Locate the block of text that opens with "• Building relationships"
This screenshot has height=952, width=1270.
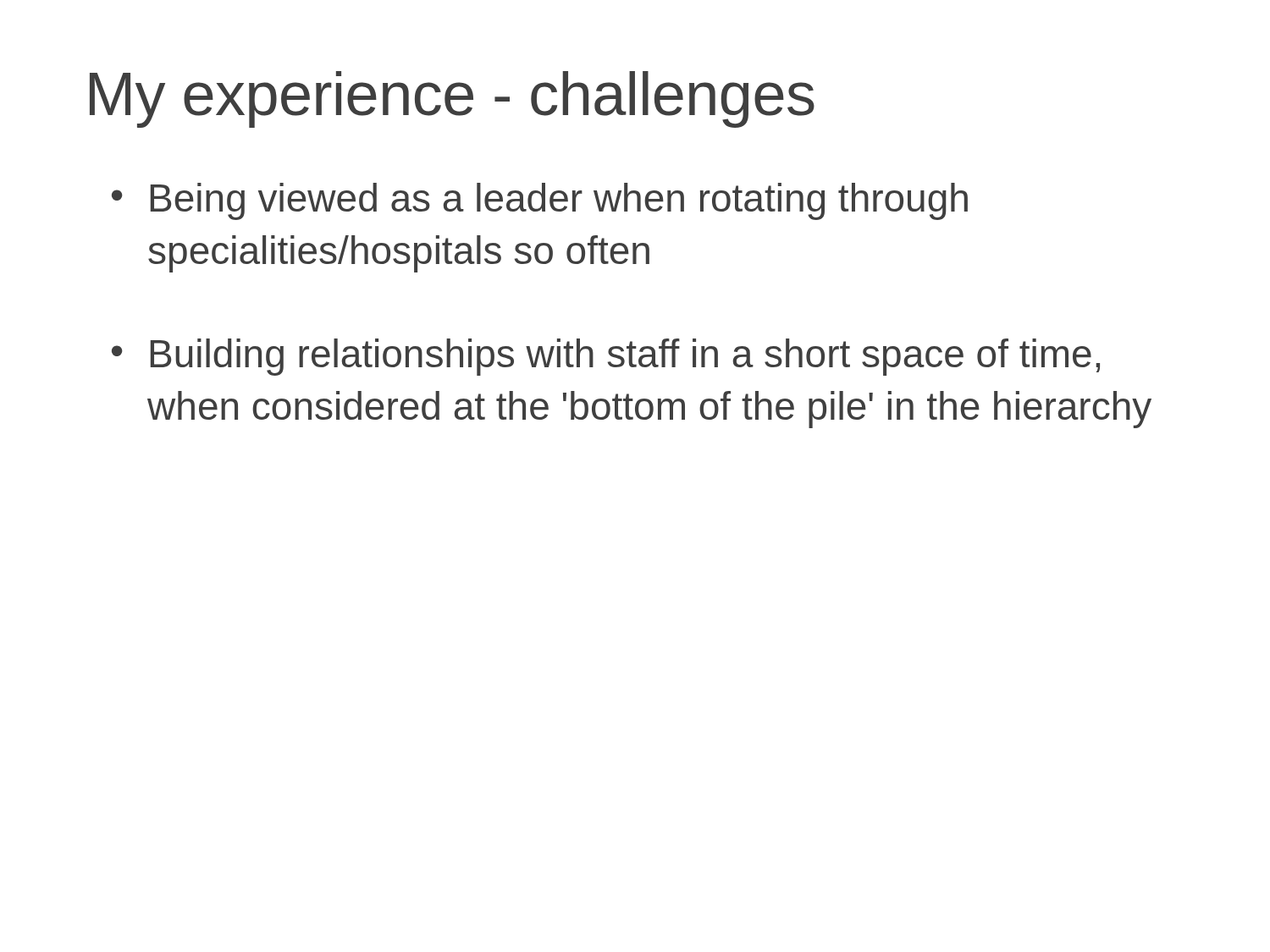point(648,380)
